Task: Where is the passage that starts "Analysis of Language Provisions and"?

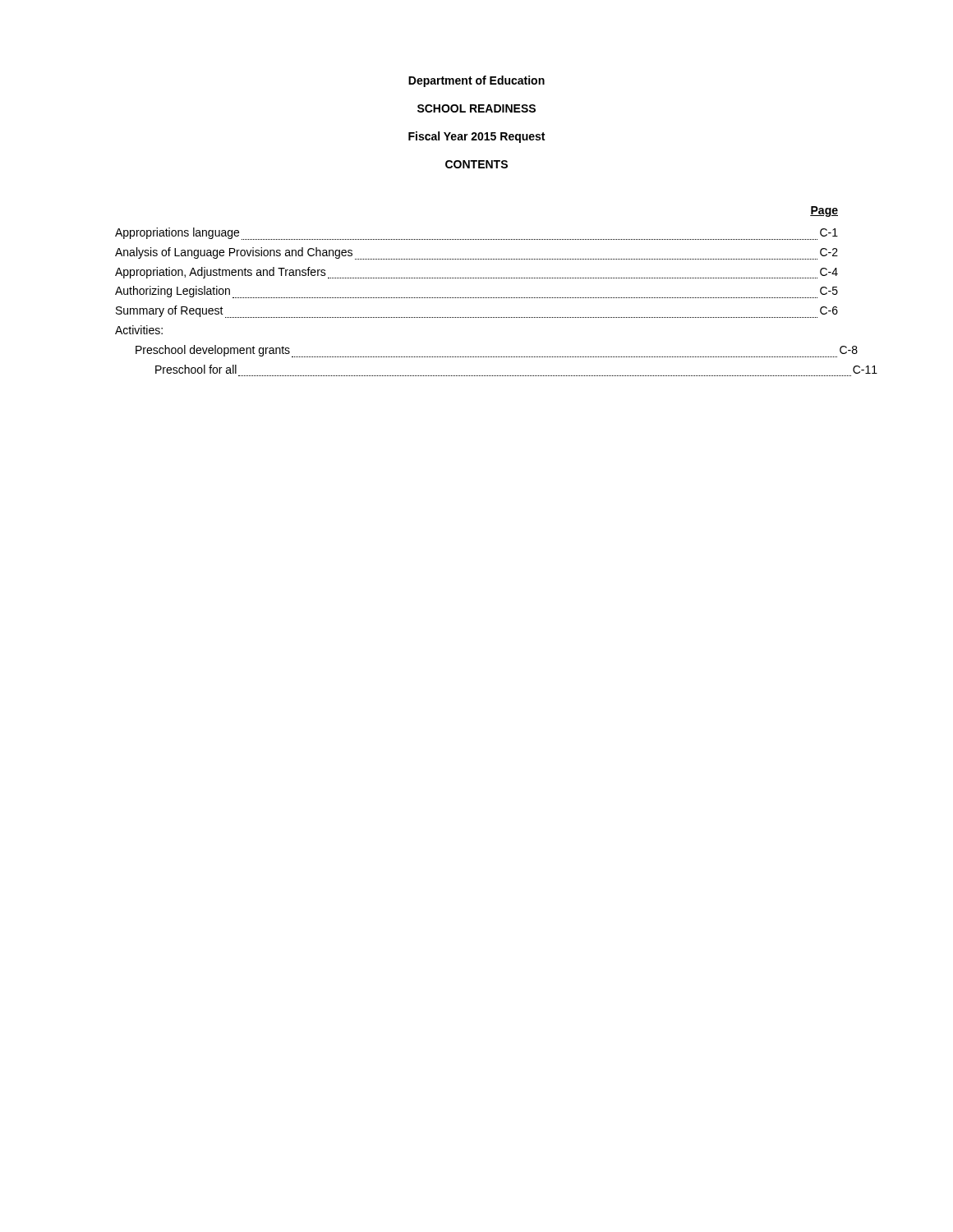Action: pos(476,253)
